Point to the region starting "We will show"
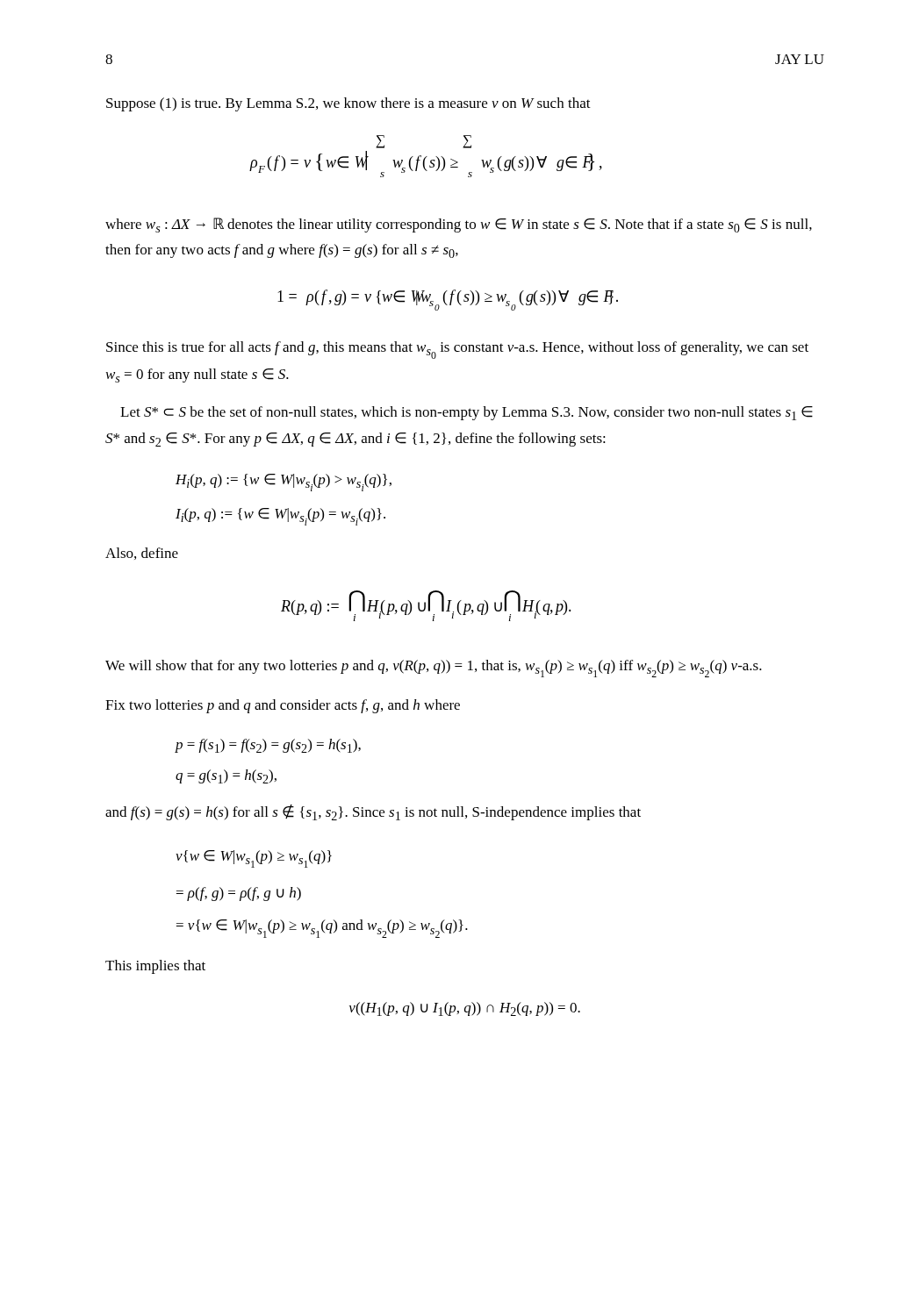Viewport: 912px width, 1316px height. pos(434,669)
